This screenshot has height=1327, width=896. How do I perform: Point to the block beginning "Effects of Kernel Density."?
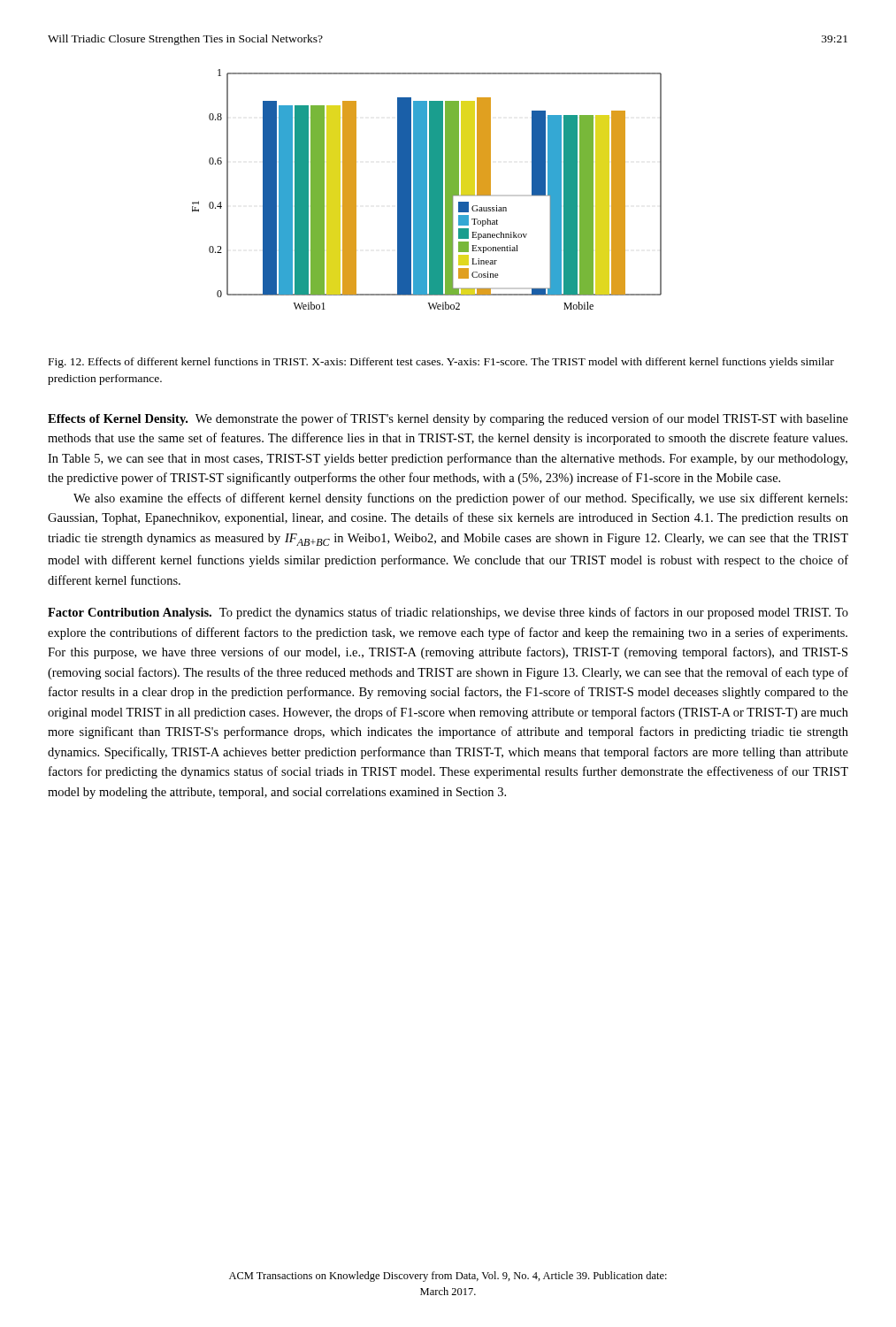point(448,448)
